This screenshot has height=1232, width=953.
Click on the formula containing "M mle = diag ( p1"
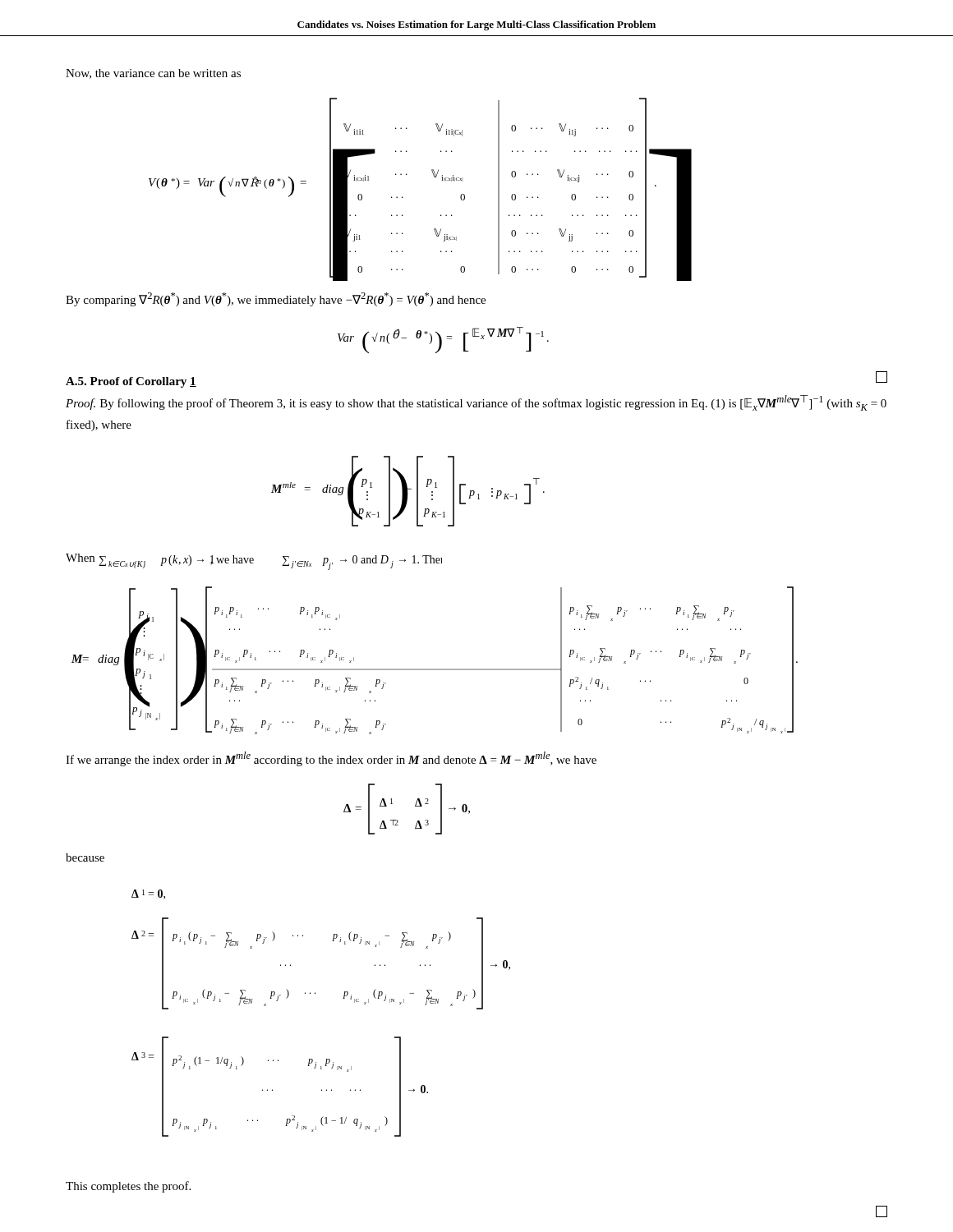(476, 491)
